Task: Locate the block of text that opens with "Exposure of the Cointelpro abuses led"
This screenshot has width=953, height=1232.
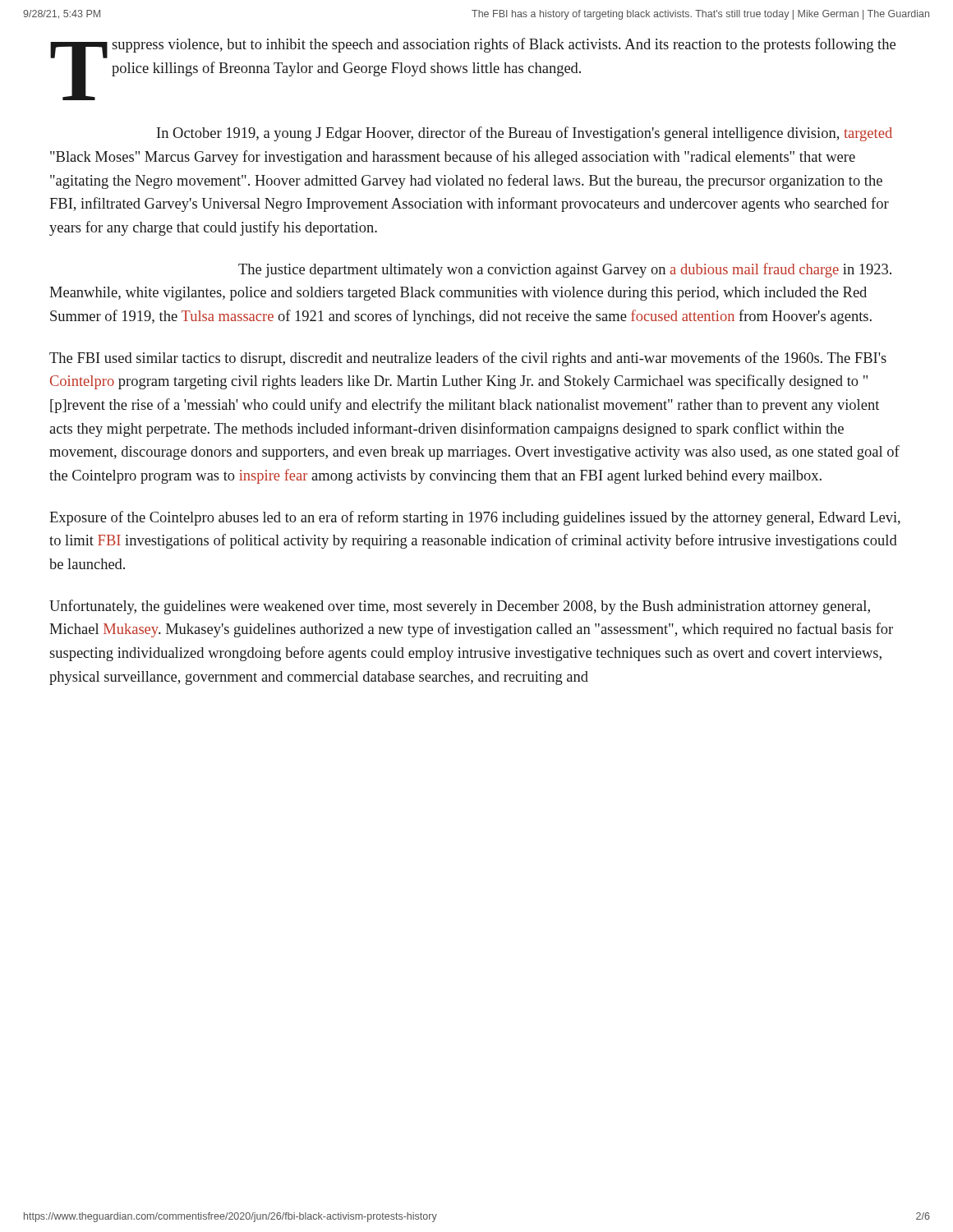Action: pos(475,541)
